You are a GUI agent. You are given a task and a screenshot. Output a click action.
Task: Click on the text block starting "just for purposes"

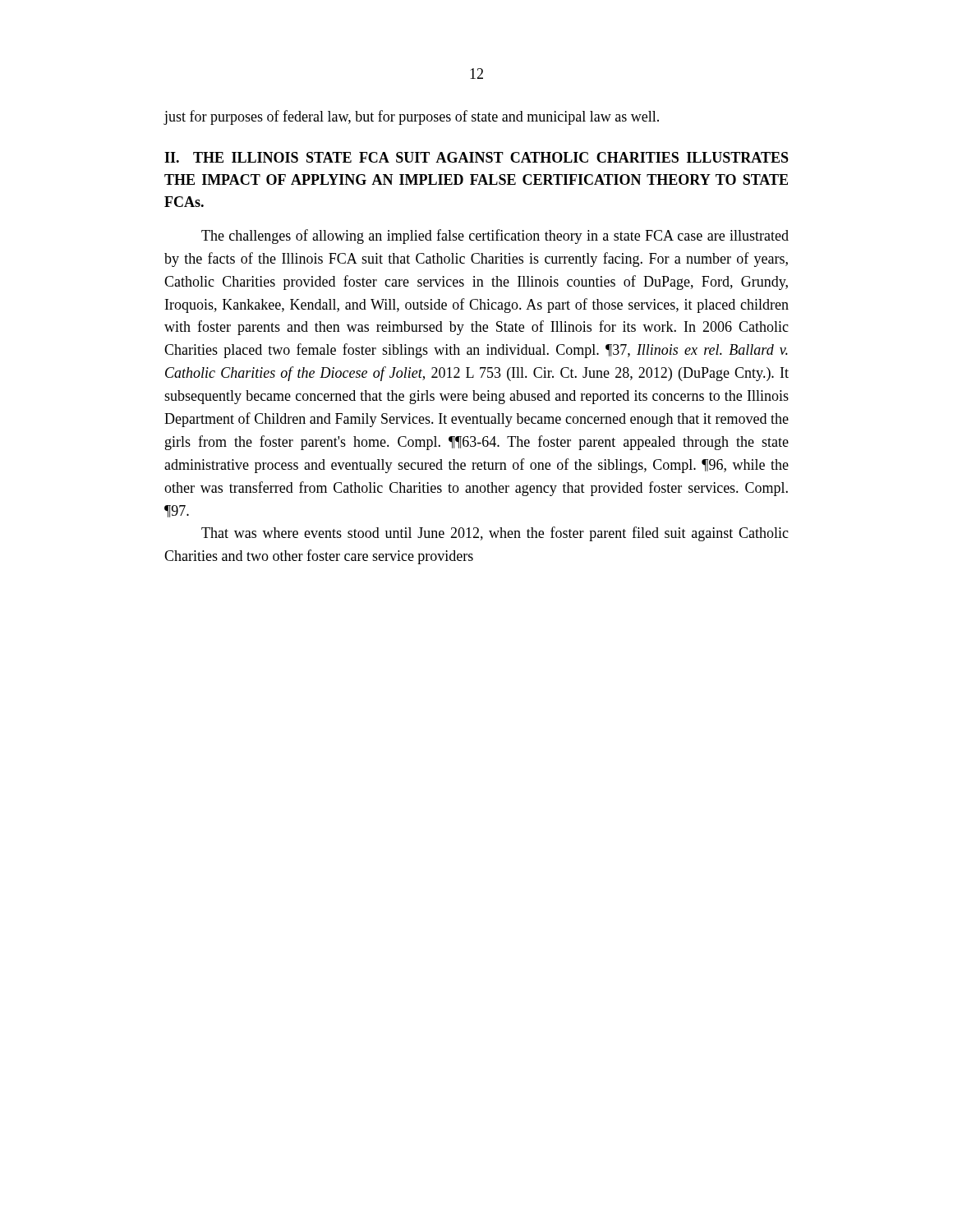(476, 117)
